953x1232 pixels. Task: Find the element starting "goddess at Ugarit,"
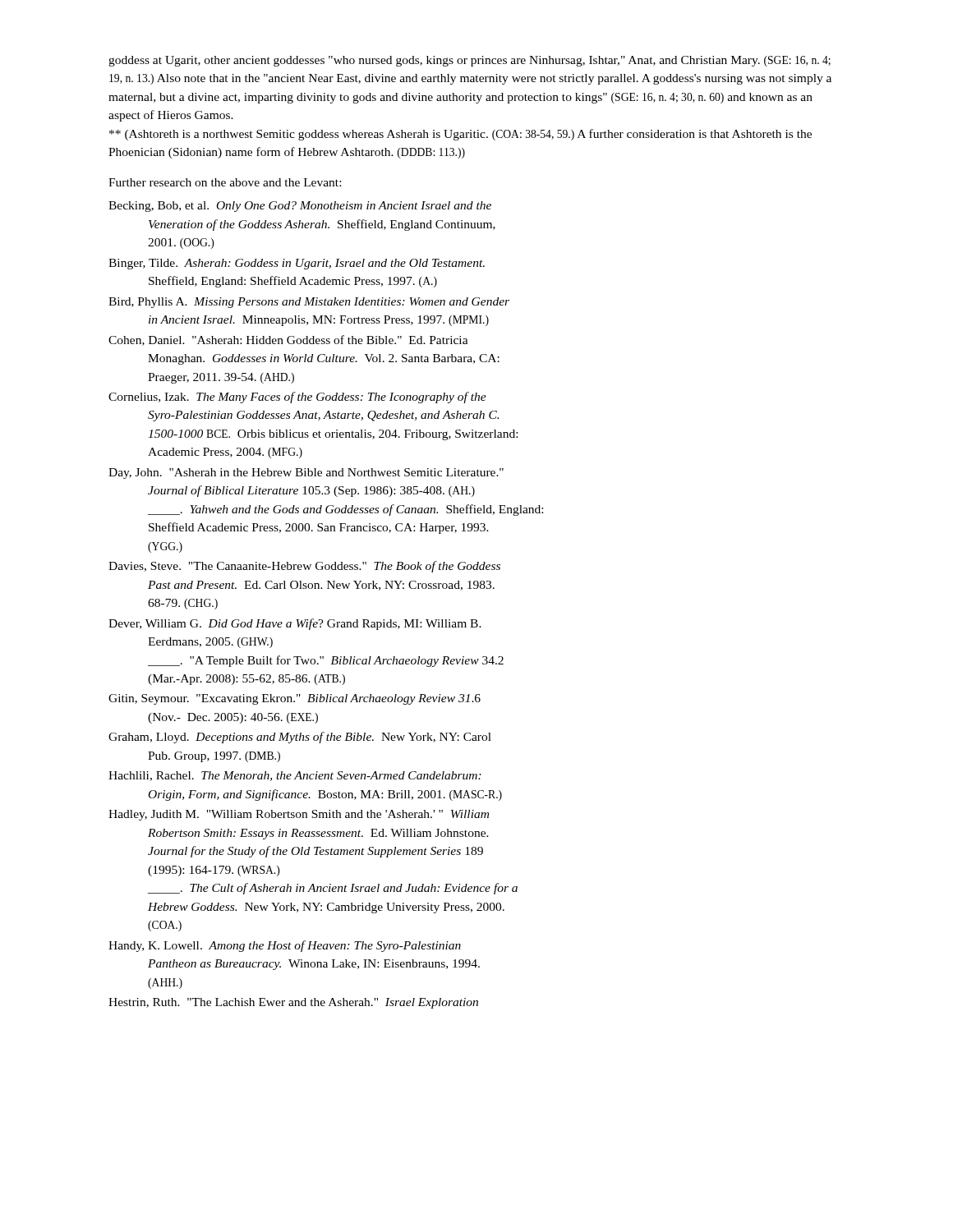point(470,106)
